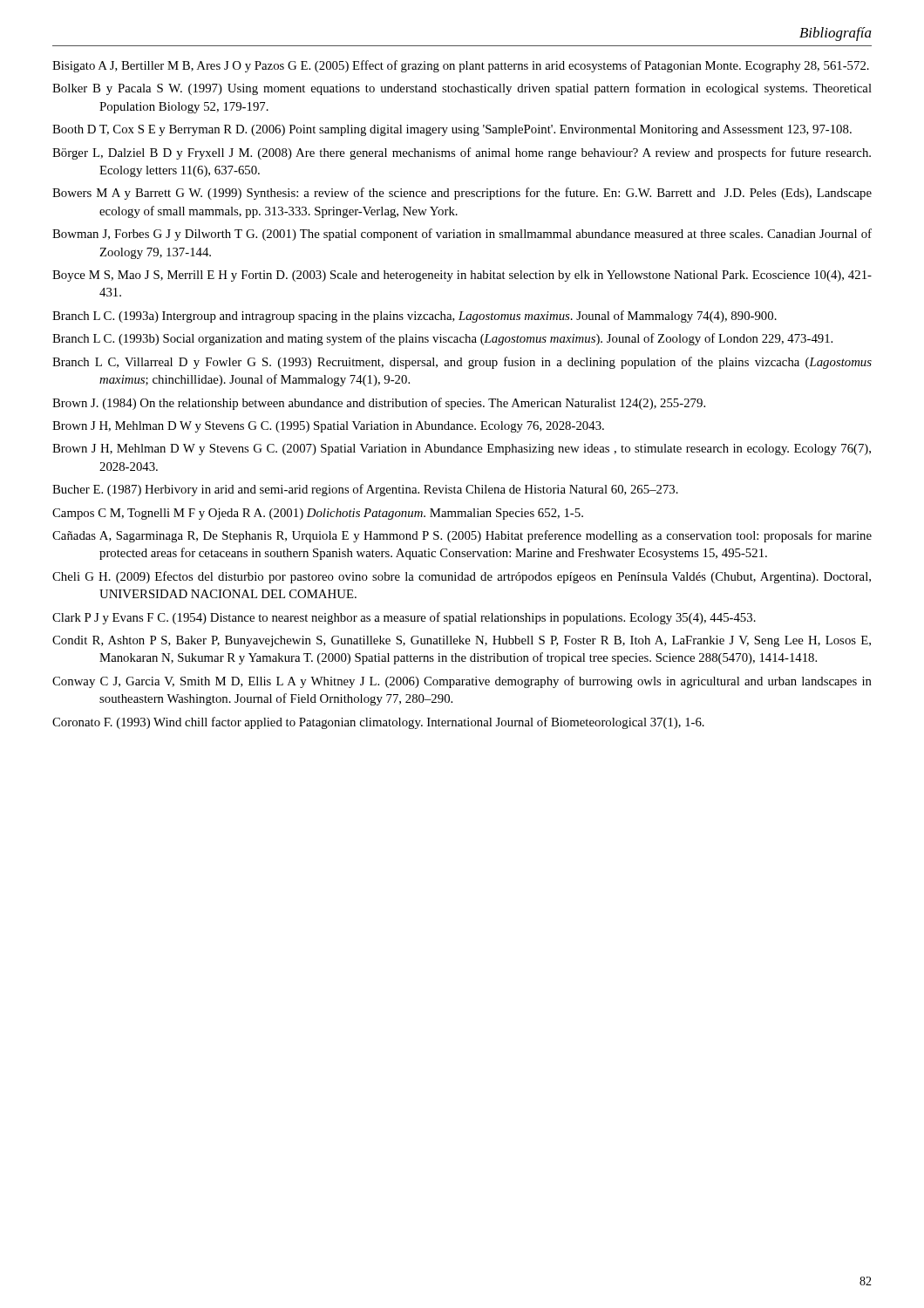Find the block on this page that starts "Booth D T, Cox"

click(x=452, y=129)
